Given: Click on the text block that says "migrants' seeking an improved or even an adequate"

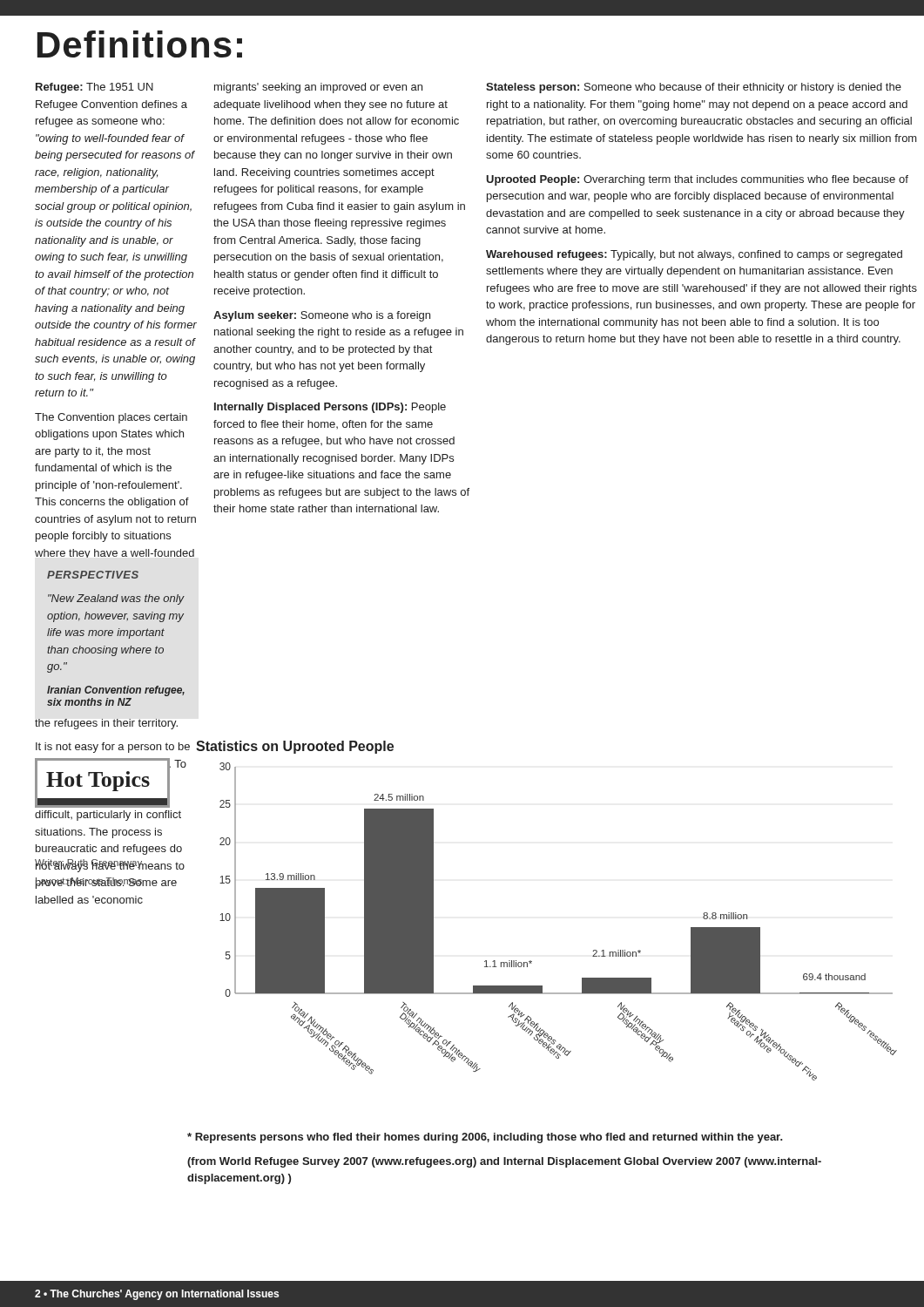Looking at the screenshot, I should click(318, 88).
